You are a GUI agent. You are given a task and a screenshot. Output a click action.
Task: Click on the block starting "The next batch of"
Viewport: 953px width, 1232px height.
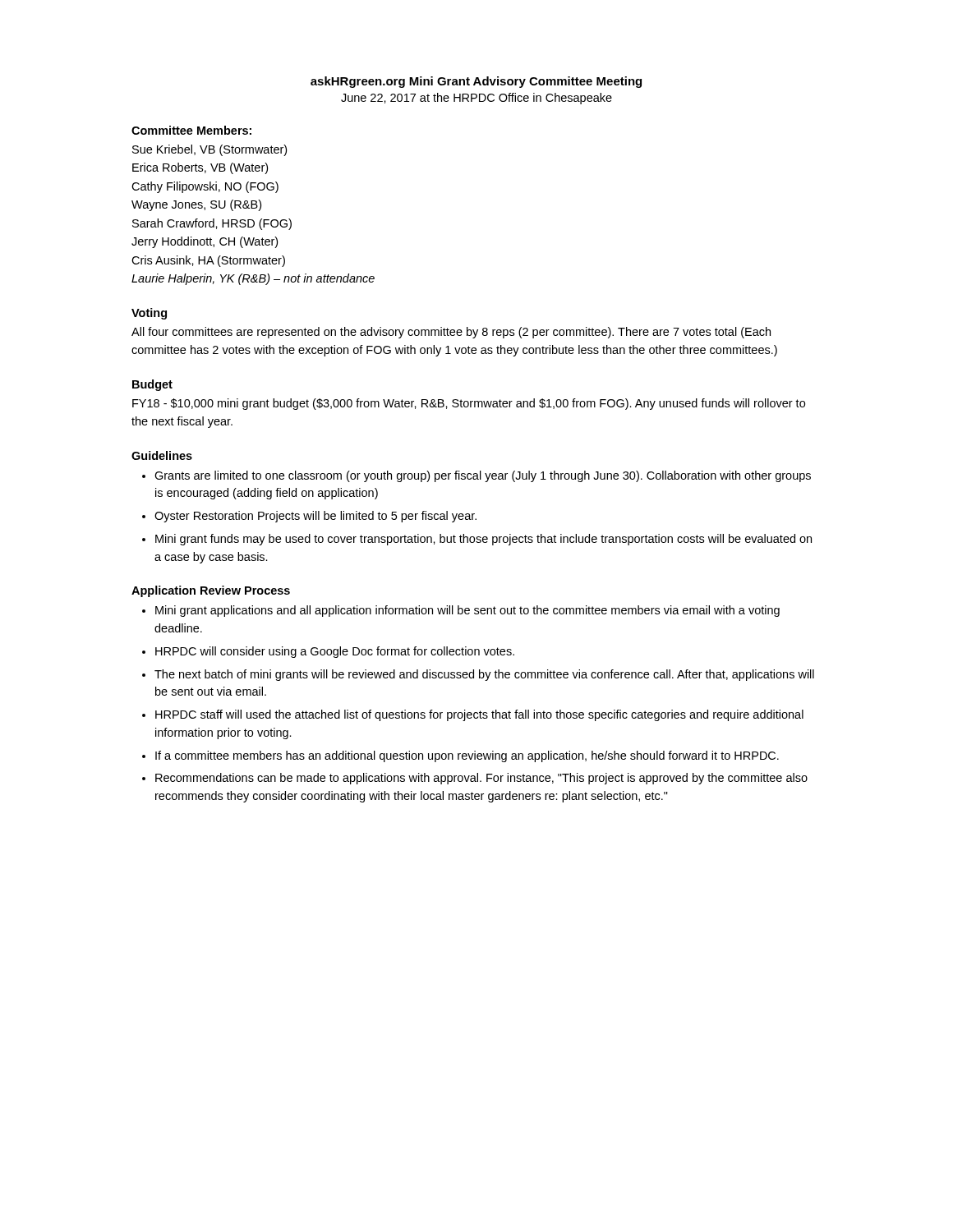[x=485, y=683]
